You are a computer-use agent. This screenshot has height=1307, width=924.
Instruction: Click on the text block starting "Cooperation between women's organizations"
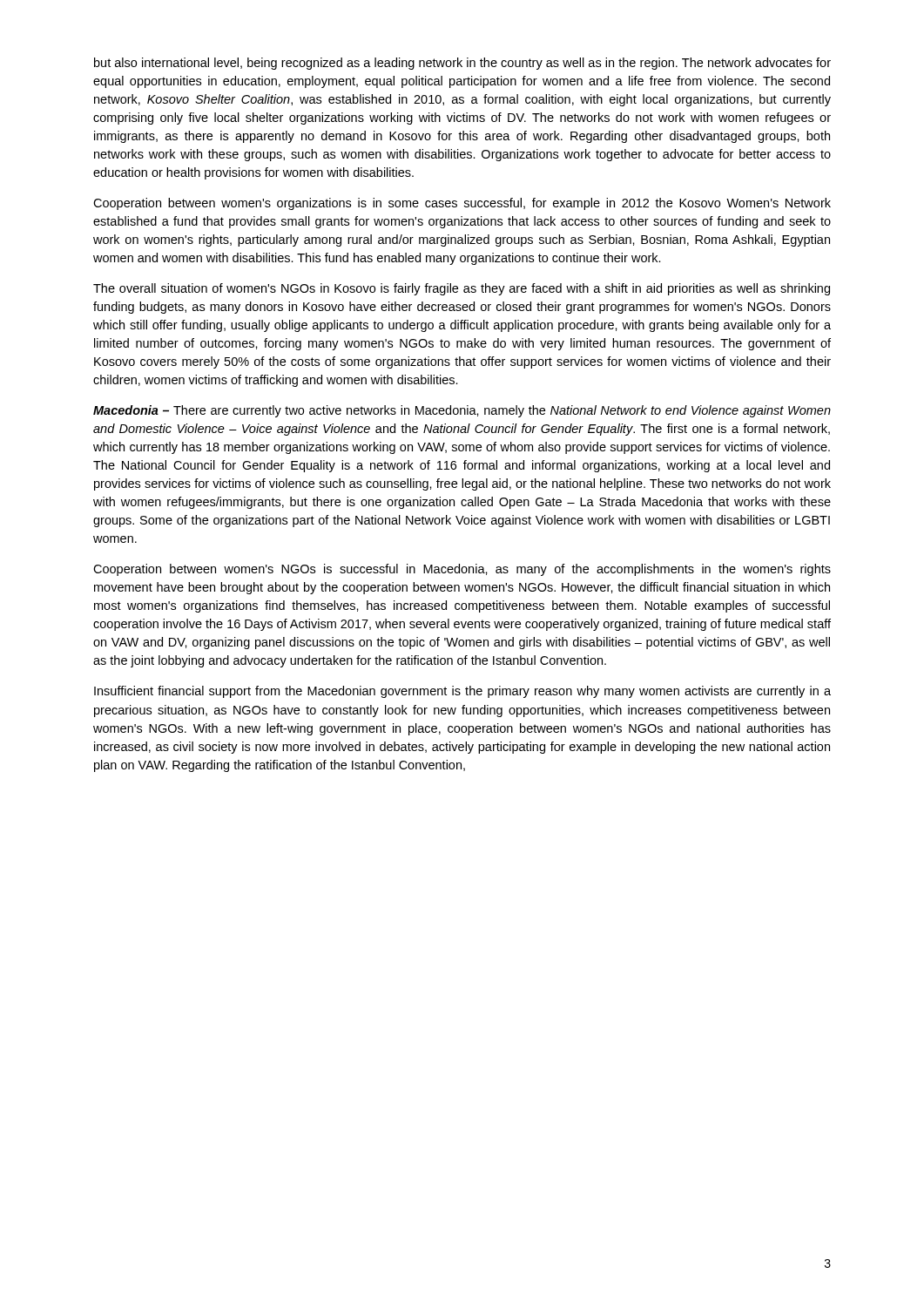click(x=462, y=231)
